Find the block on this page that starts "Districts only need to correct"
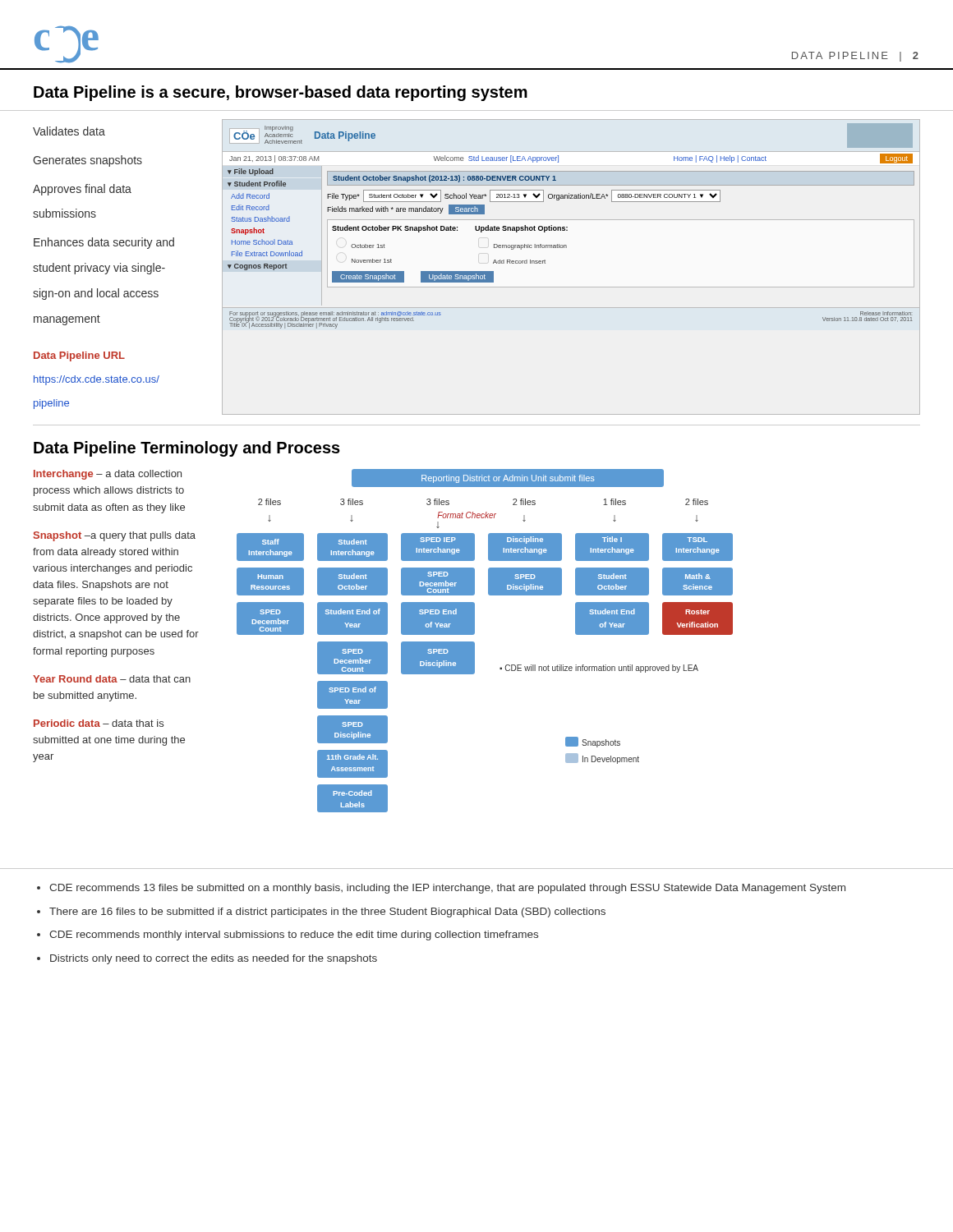The width and height of the screenshot is (953, 1232). [213, 958]
